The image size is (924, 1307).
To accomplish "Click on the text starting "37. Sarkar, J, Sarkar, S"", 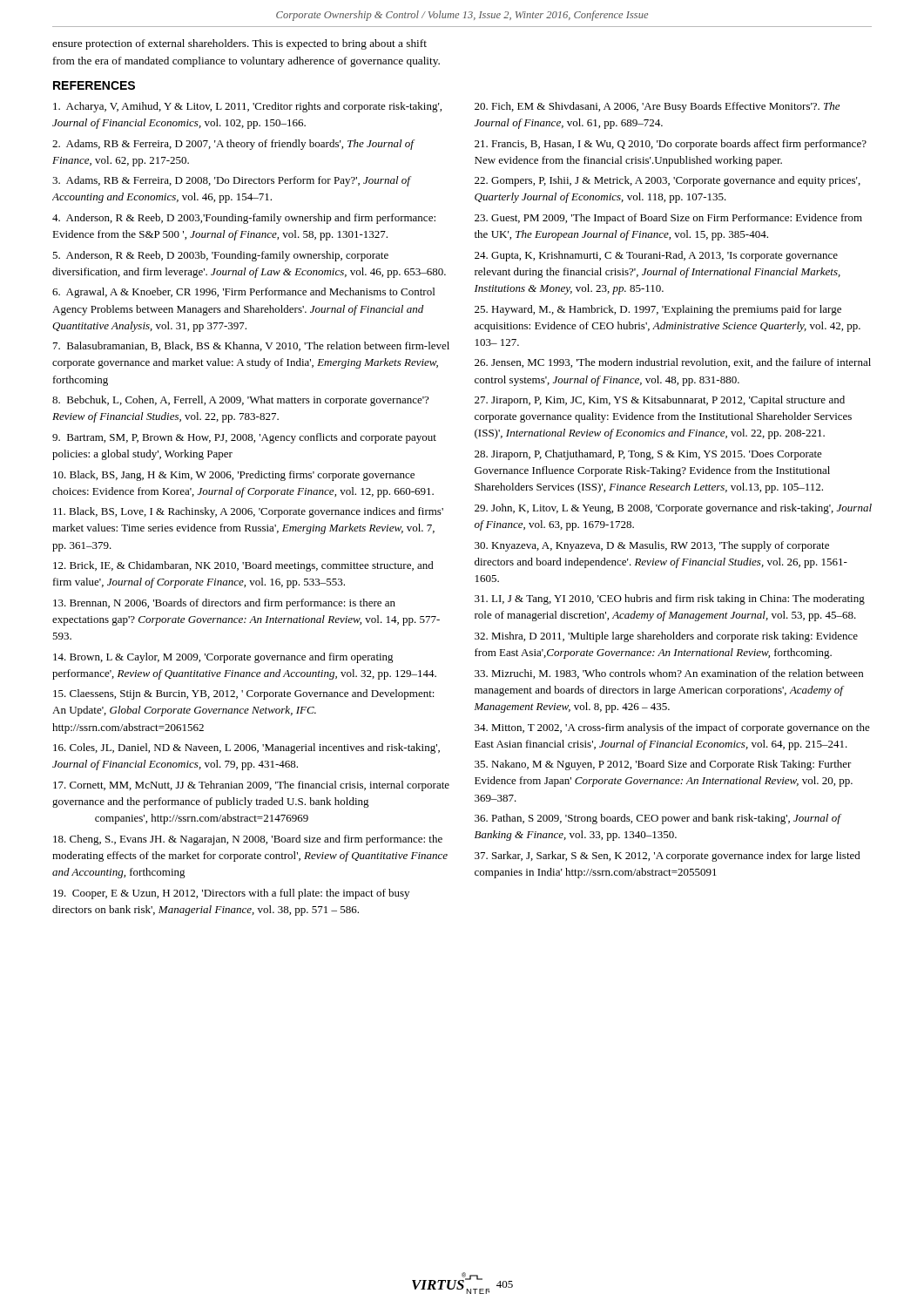I will [x=667, y=863].
